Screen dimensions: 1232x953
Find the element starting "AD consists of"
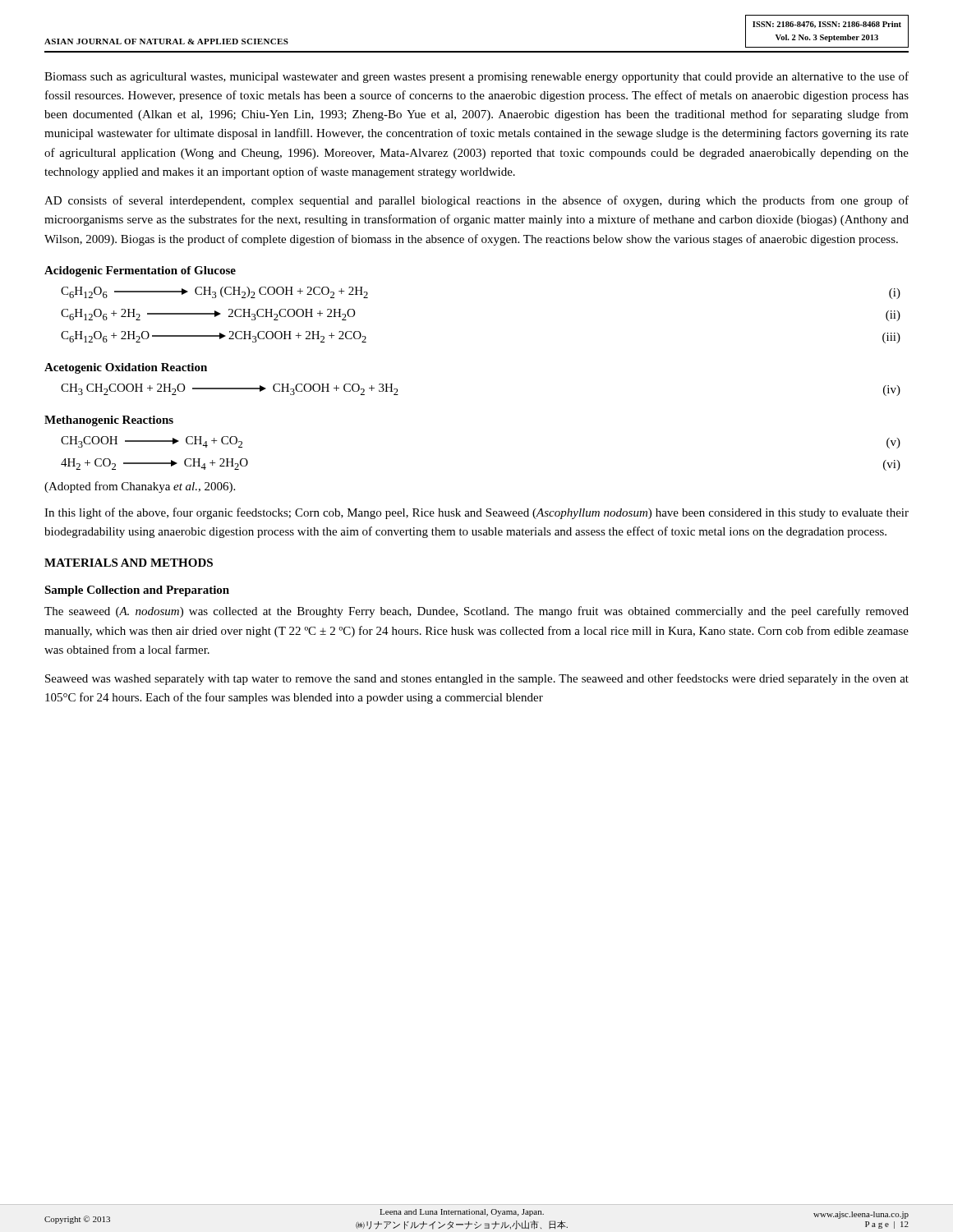476,220
